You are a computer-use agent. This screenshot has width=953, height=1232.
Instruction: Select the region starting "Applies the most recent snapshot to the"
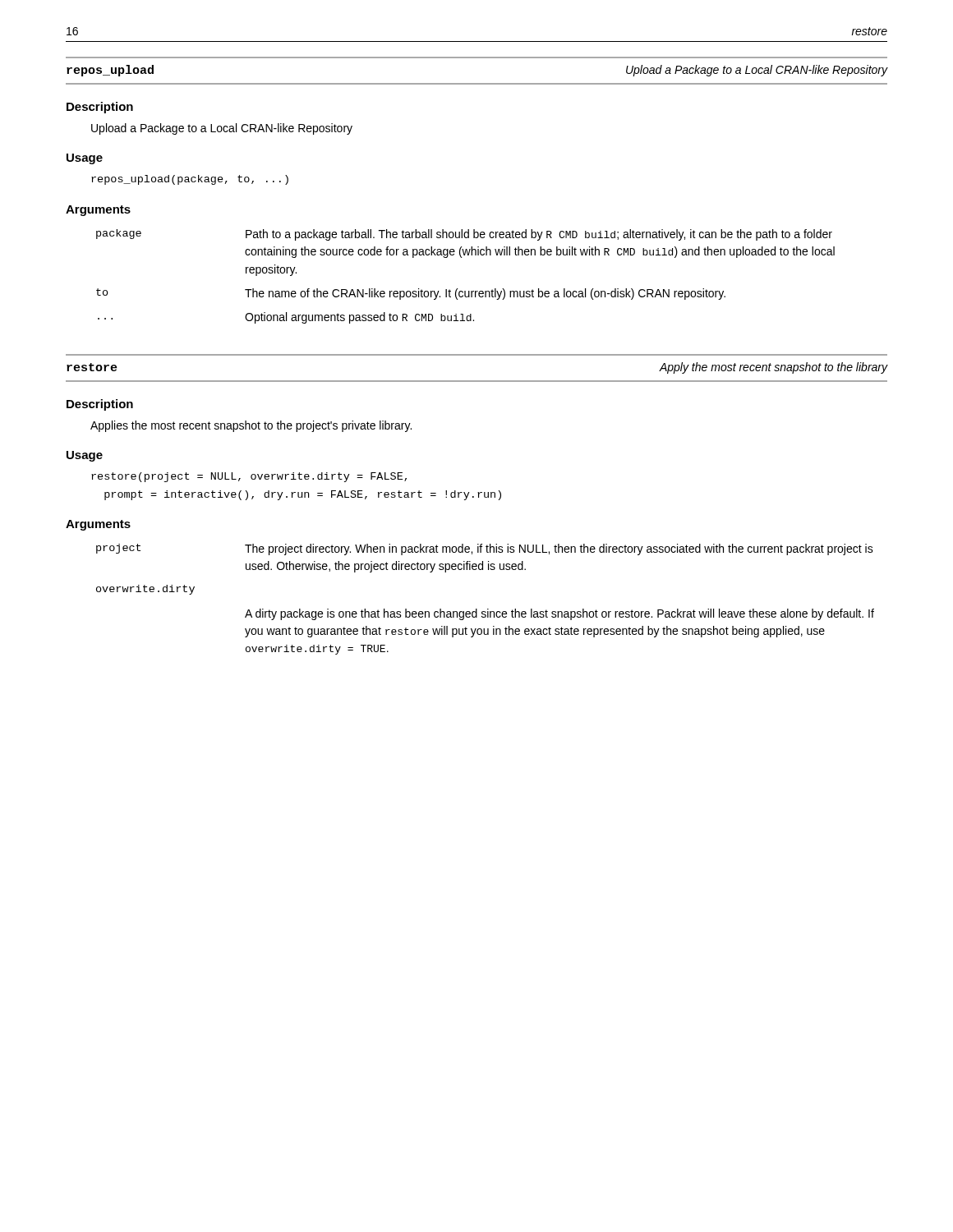[251, 426]
